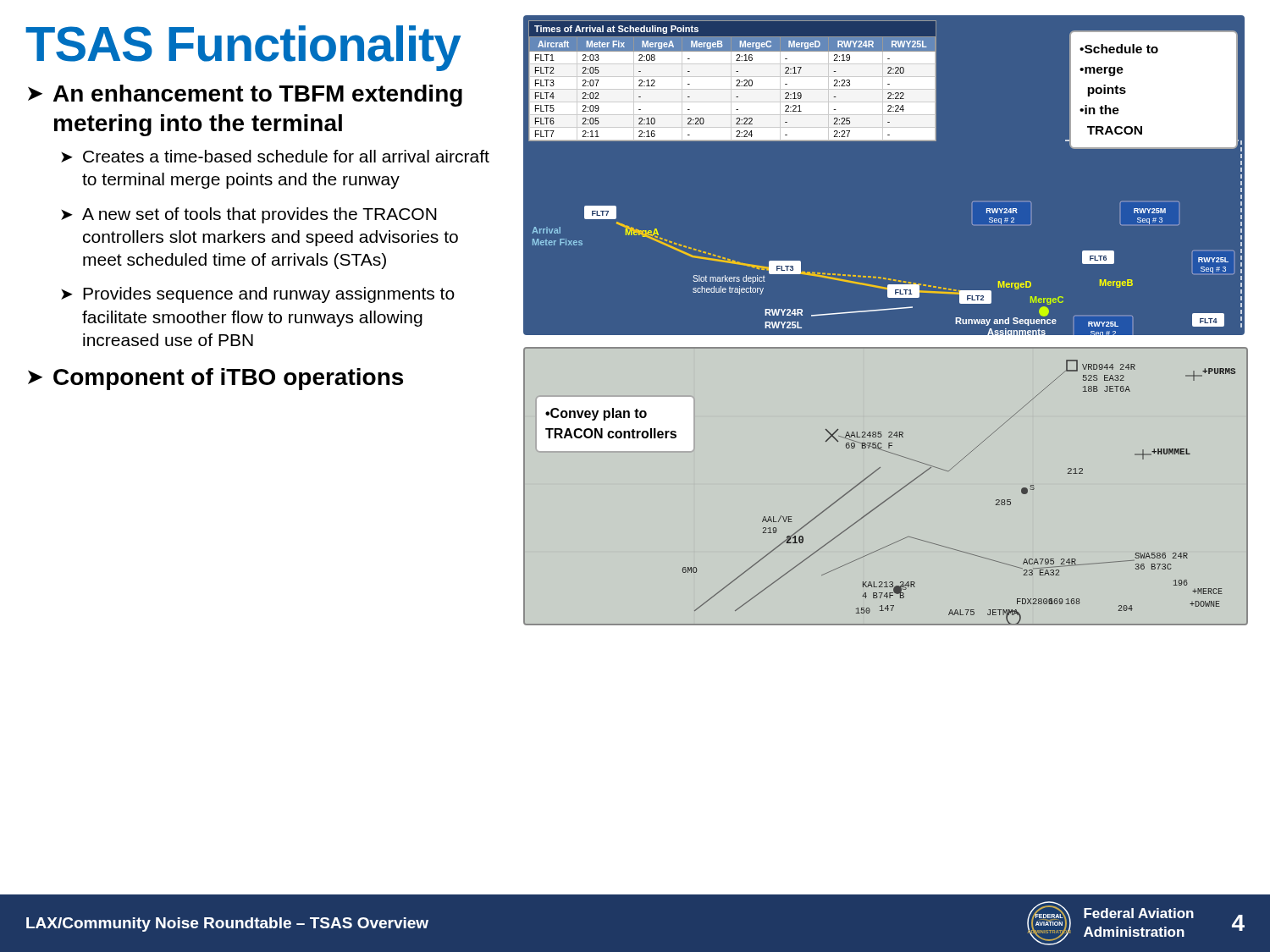
Task: Point to the block beginning "➤ Provides sequence"
Action: (x=277, y=317)
